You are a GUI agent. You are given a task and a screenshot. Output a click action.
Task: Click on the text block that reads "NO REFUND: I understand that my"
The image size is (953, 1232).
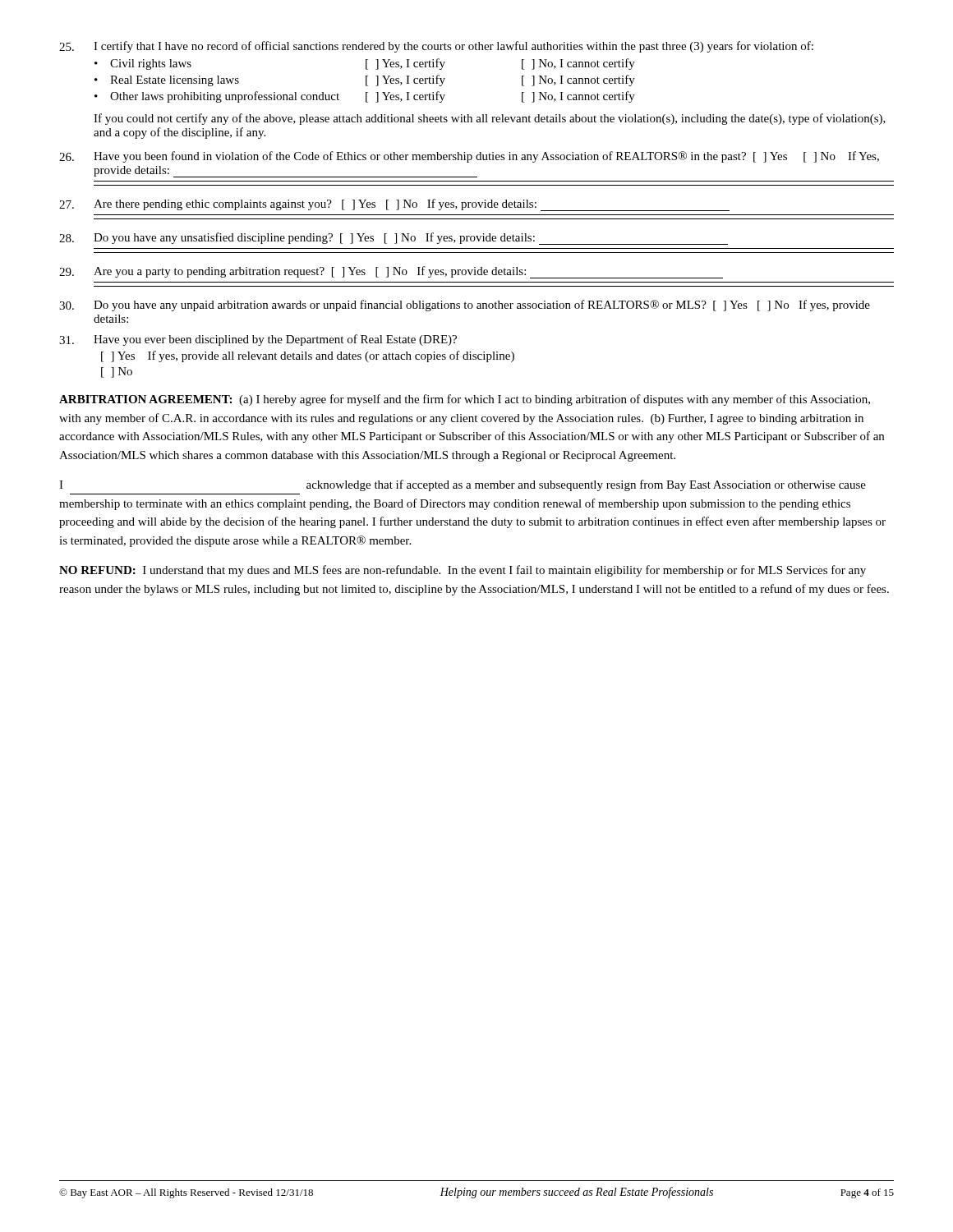tap(474, 579)
